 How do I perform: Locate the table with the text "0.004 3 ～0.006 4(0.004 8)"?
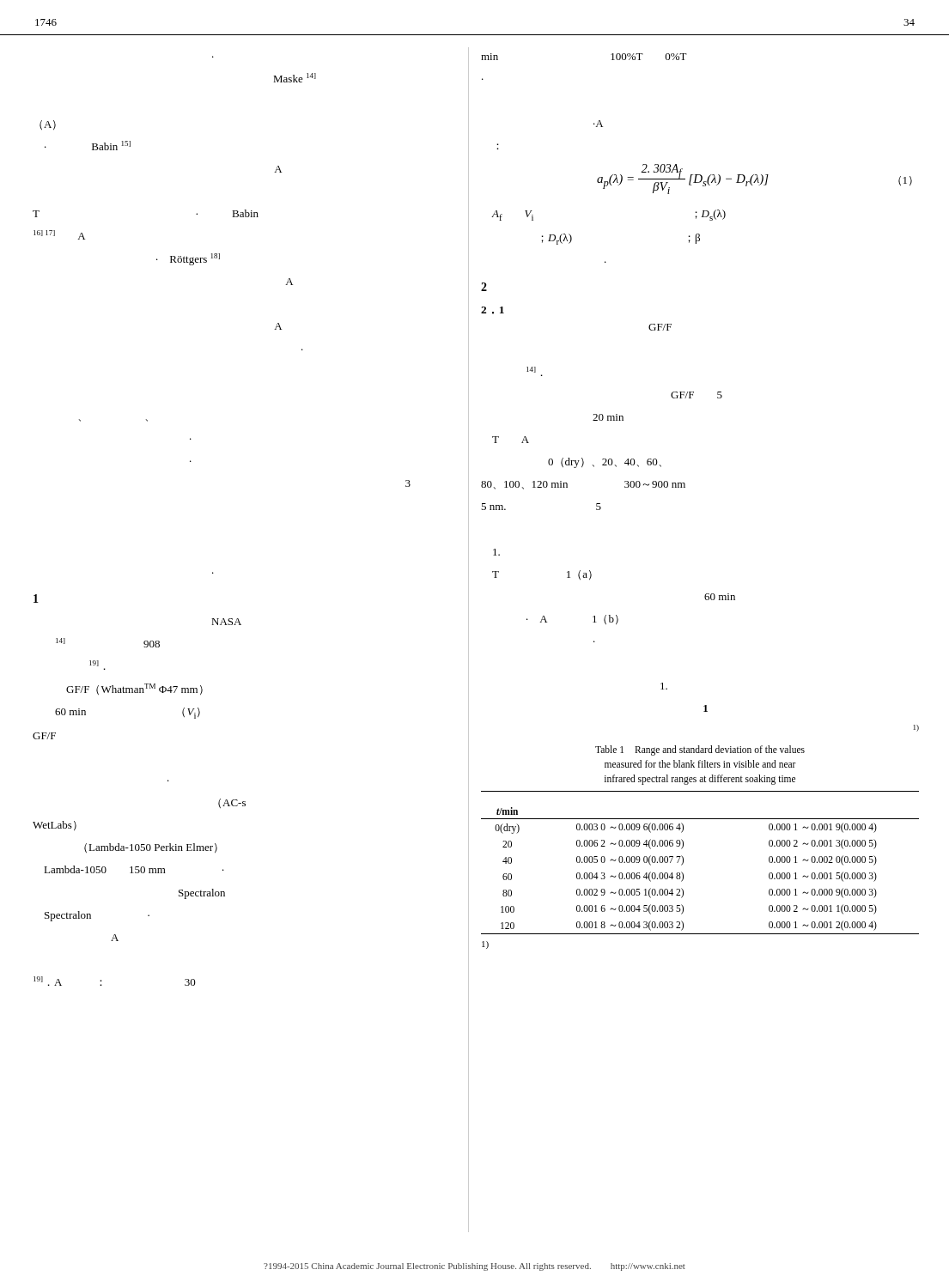click(700, 863)
